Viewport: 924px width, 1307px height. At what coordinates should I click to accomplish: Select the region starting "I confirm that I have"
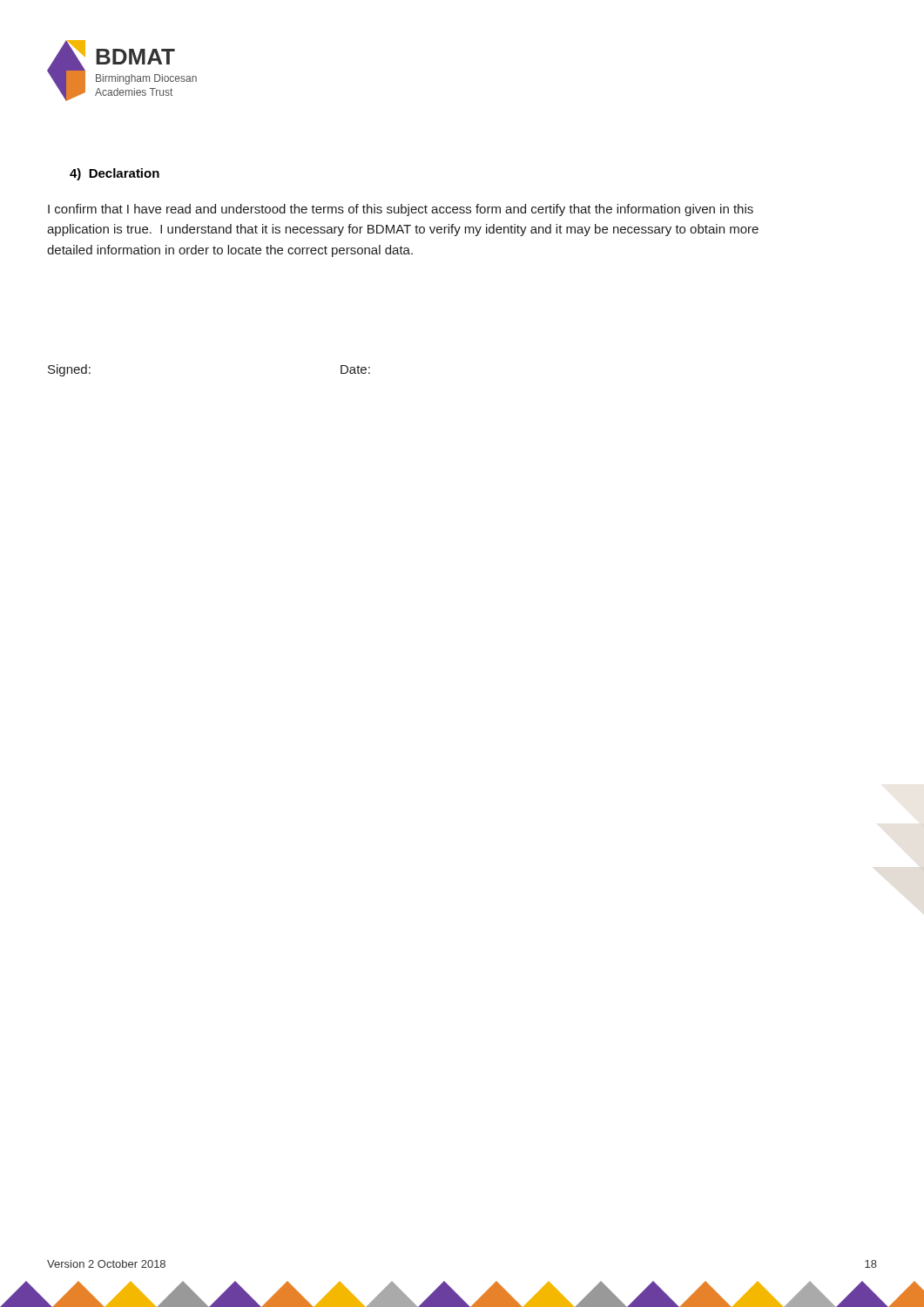click(x=403, y=229)
